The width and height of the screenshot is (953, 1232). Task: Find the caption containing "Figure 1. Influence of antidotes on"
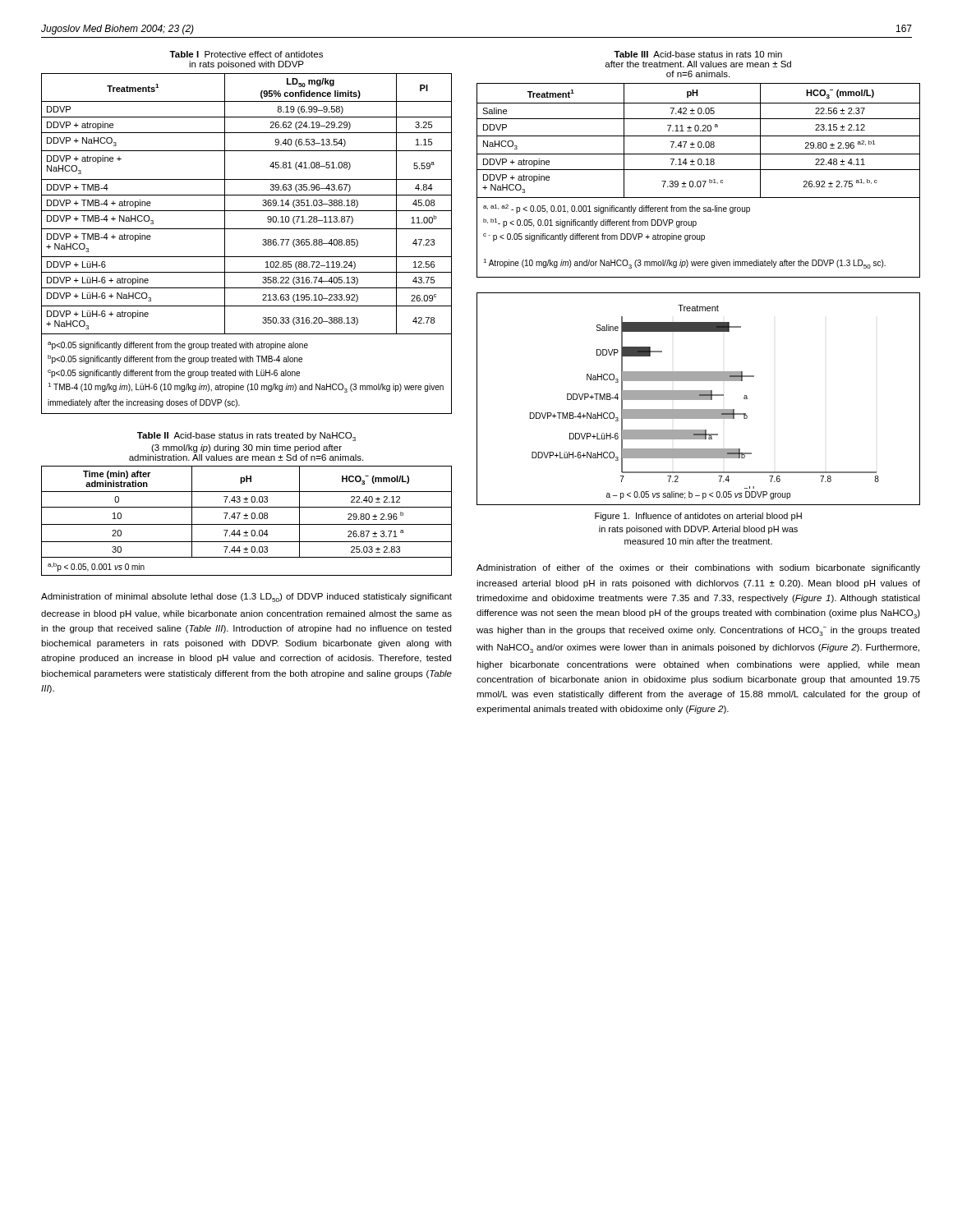pos(698,529)
